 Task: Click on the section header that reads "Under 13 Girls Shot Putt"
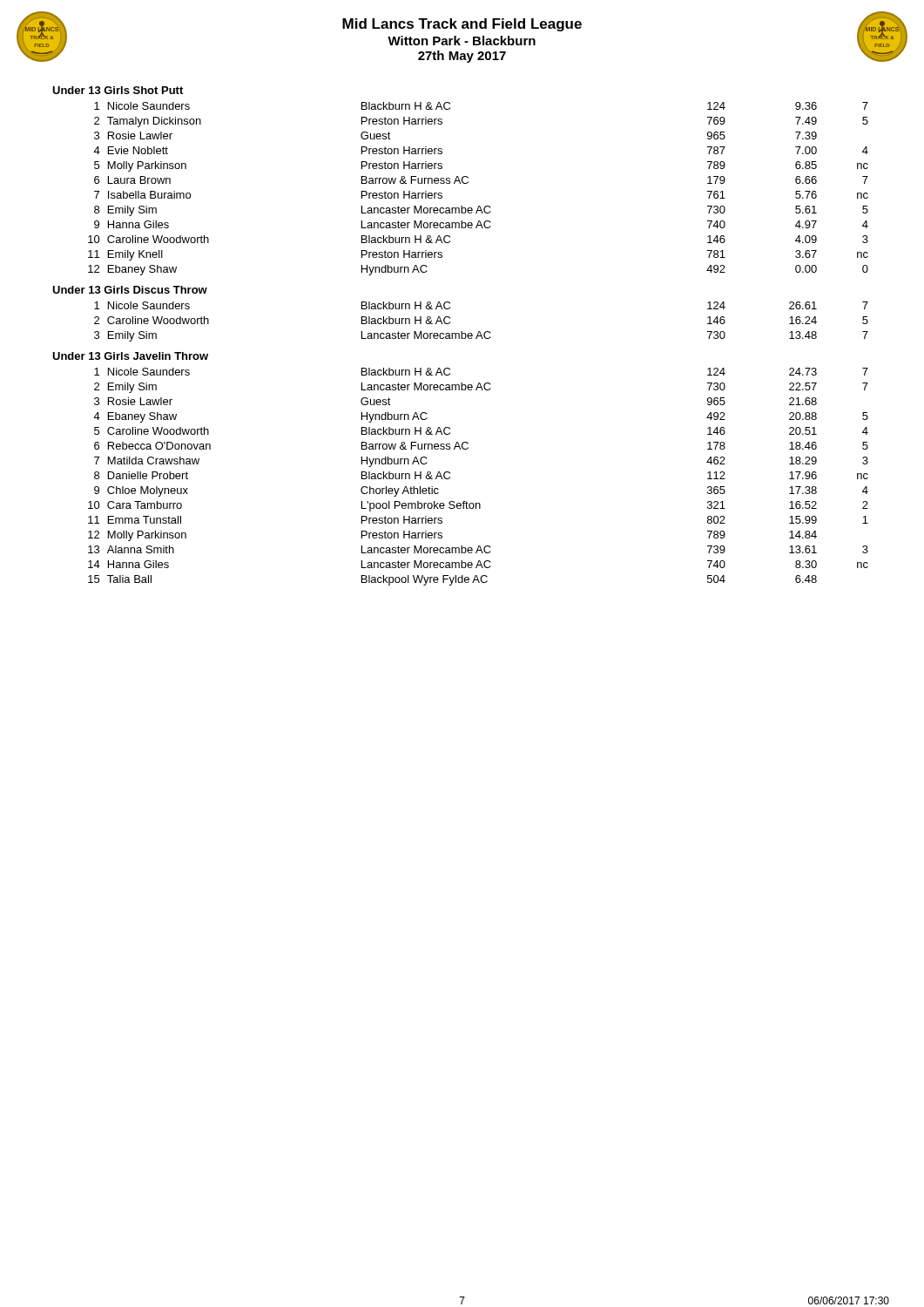[x=118, y=90]
